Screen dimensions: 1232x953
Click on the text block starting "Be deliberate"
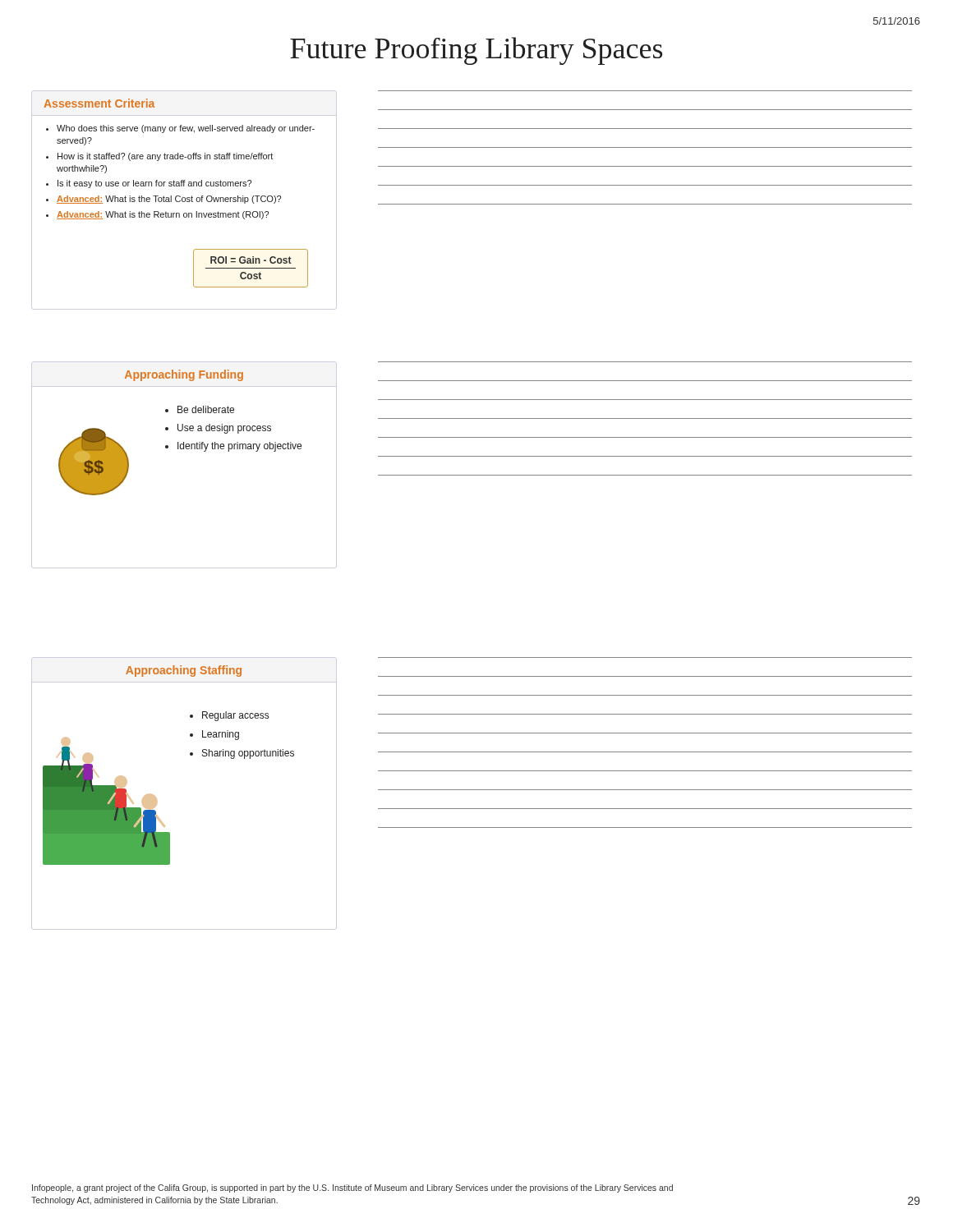tap(206, 410)
